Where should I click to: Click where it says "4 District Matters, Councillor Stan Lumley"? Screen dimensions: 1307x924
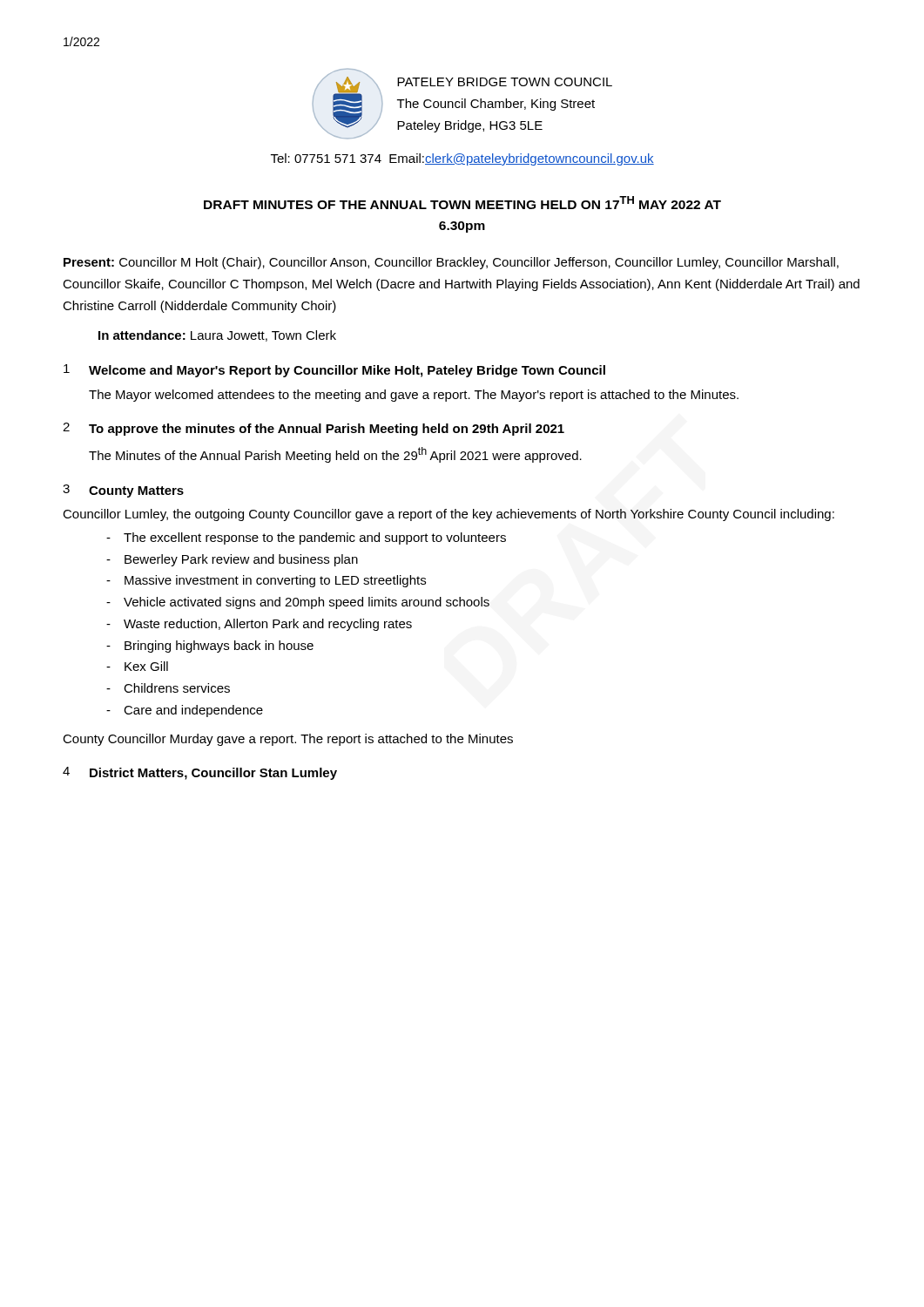200,773
